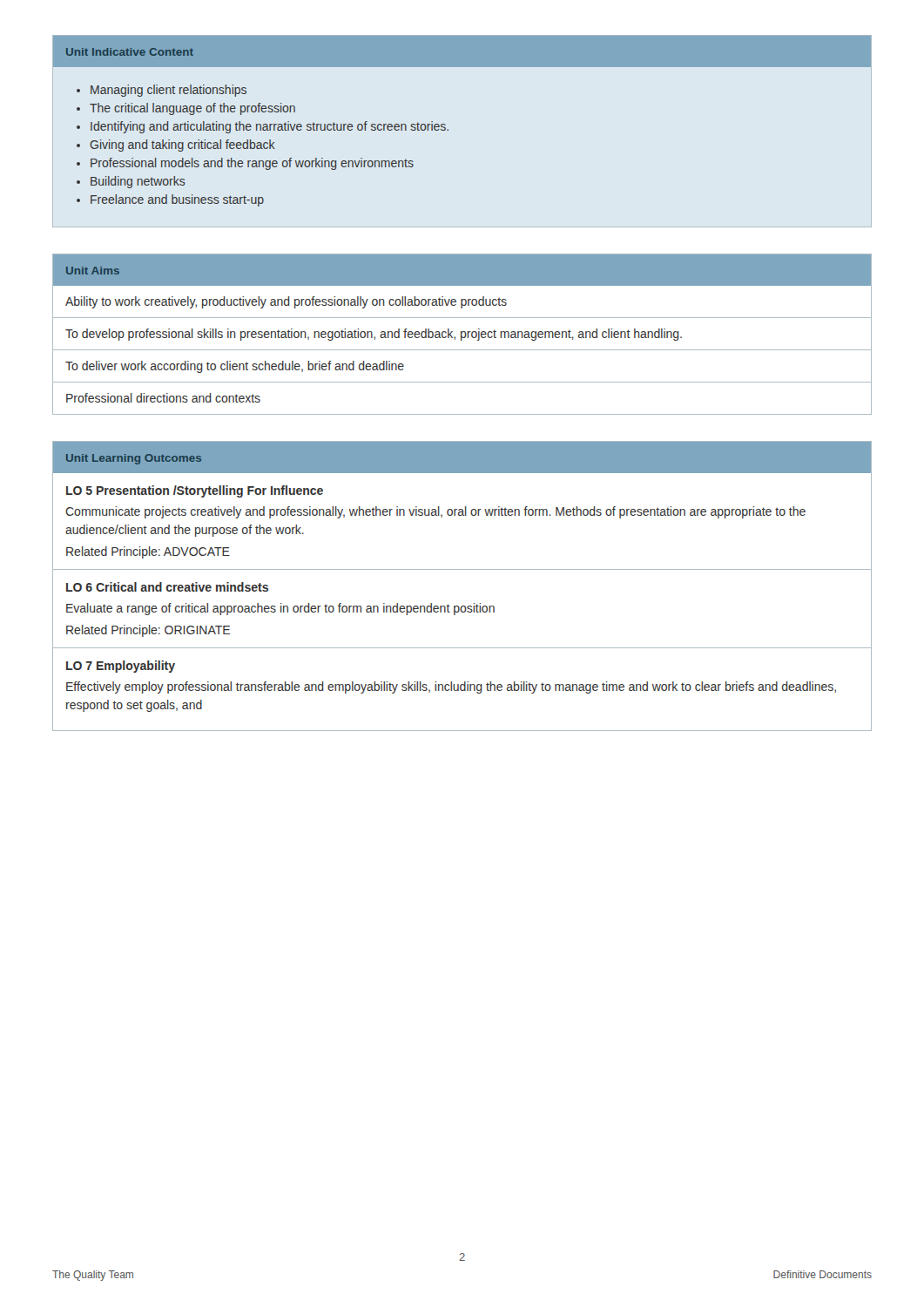Select the list item that reads "Professional models and the range of working environments"

pos(252,163)
